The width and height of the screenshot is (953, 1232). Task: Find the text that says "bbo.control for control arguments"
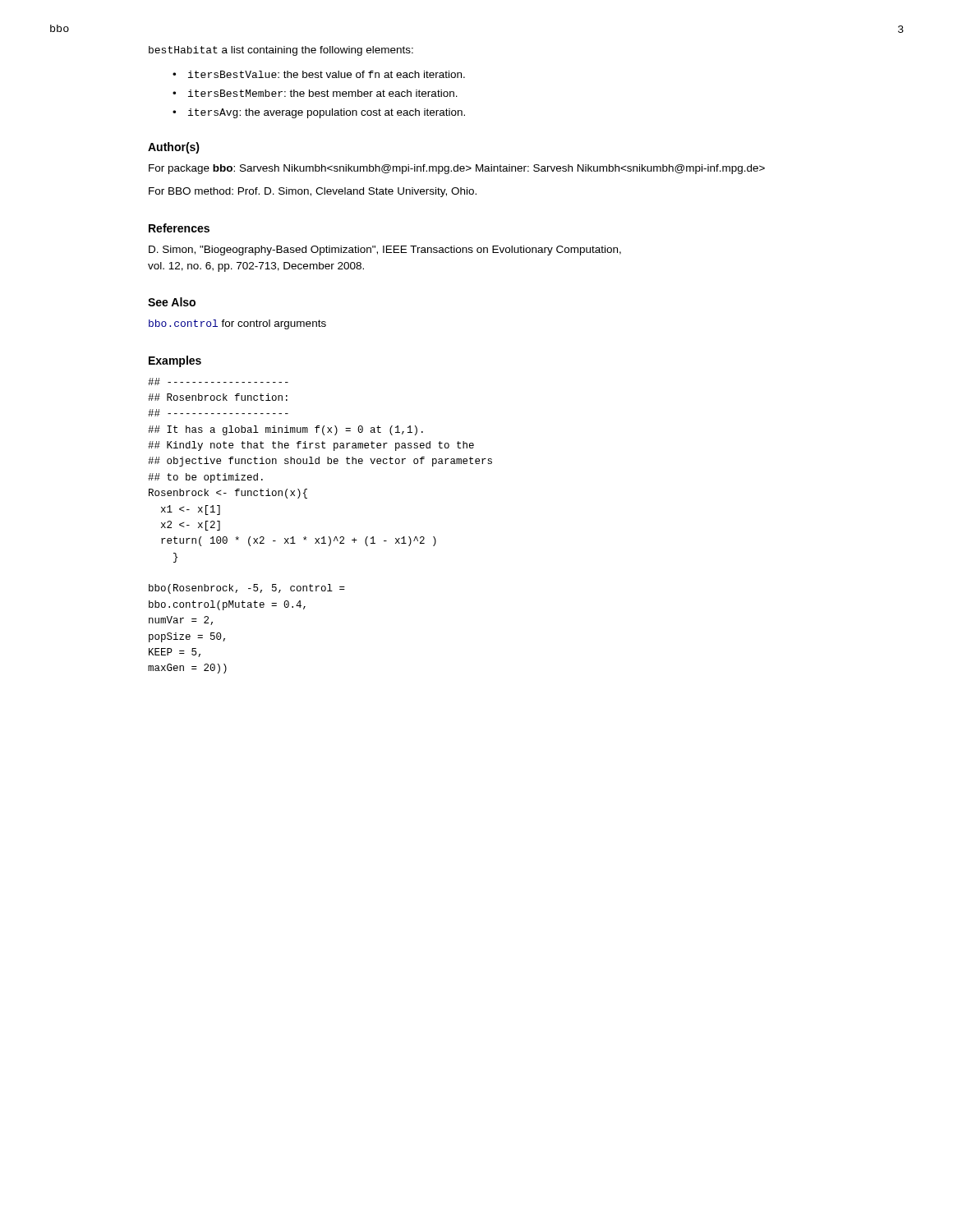coord(237,324)
